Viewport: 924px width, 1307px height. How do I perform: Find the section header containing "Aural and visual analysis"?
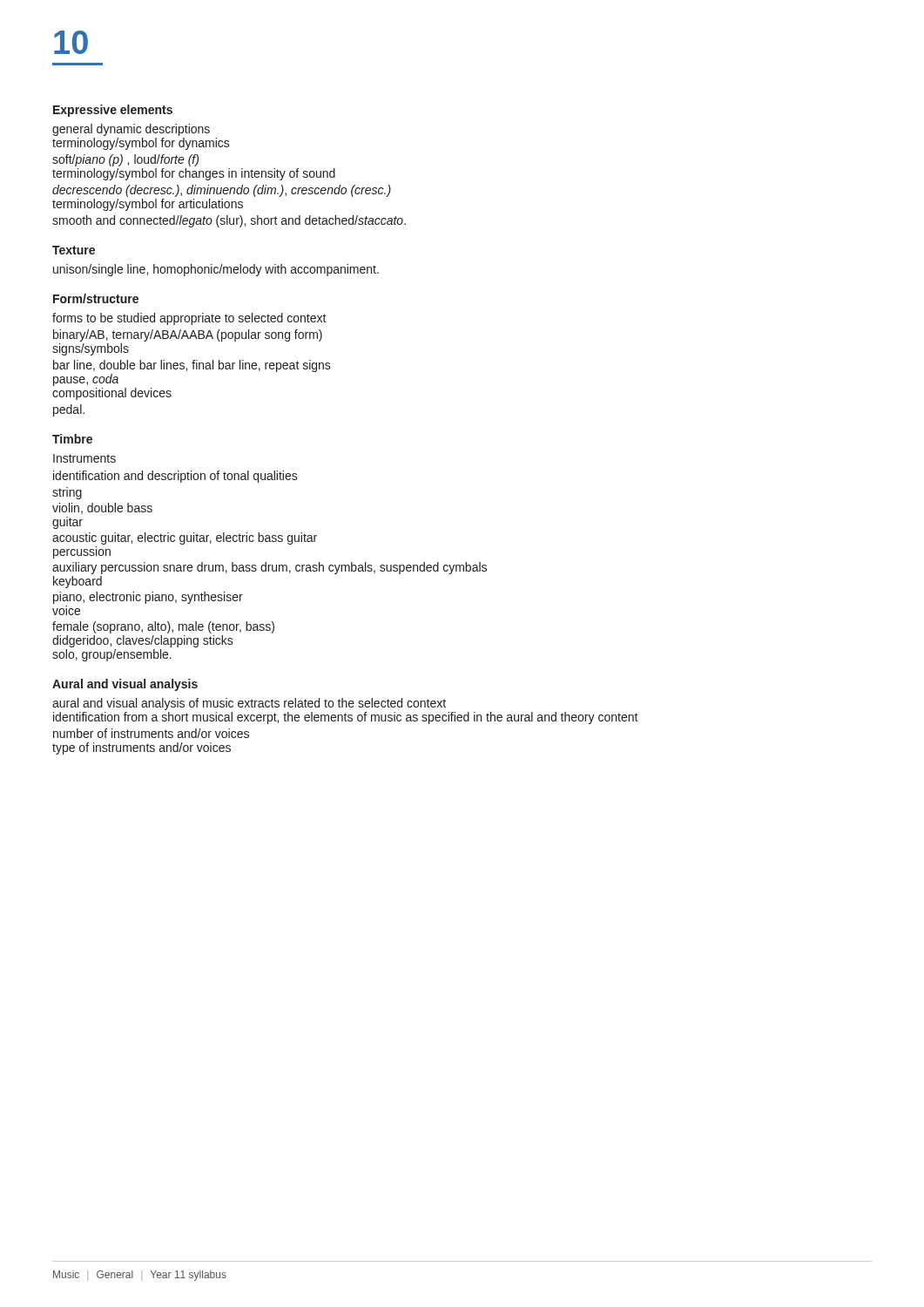click(125, 684)
